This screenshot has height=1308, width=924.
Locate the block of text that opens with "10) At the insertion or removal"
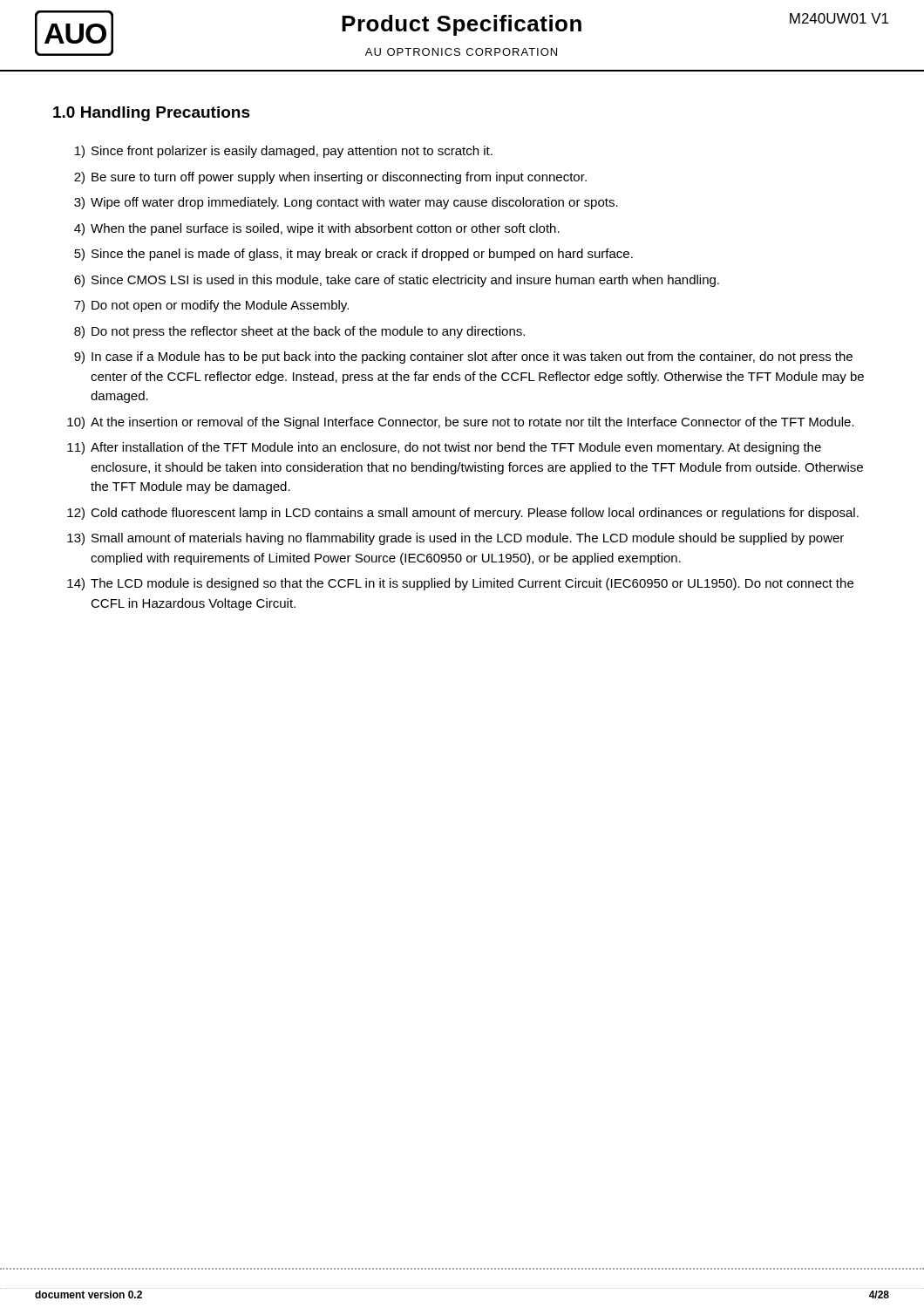pos(462,422)
